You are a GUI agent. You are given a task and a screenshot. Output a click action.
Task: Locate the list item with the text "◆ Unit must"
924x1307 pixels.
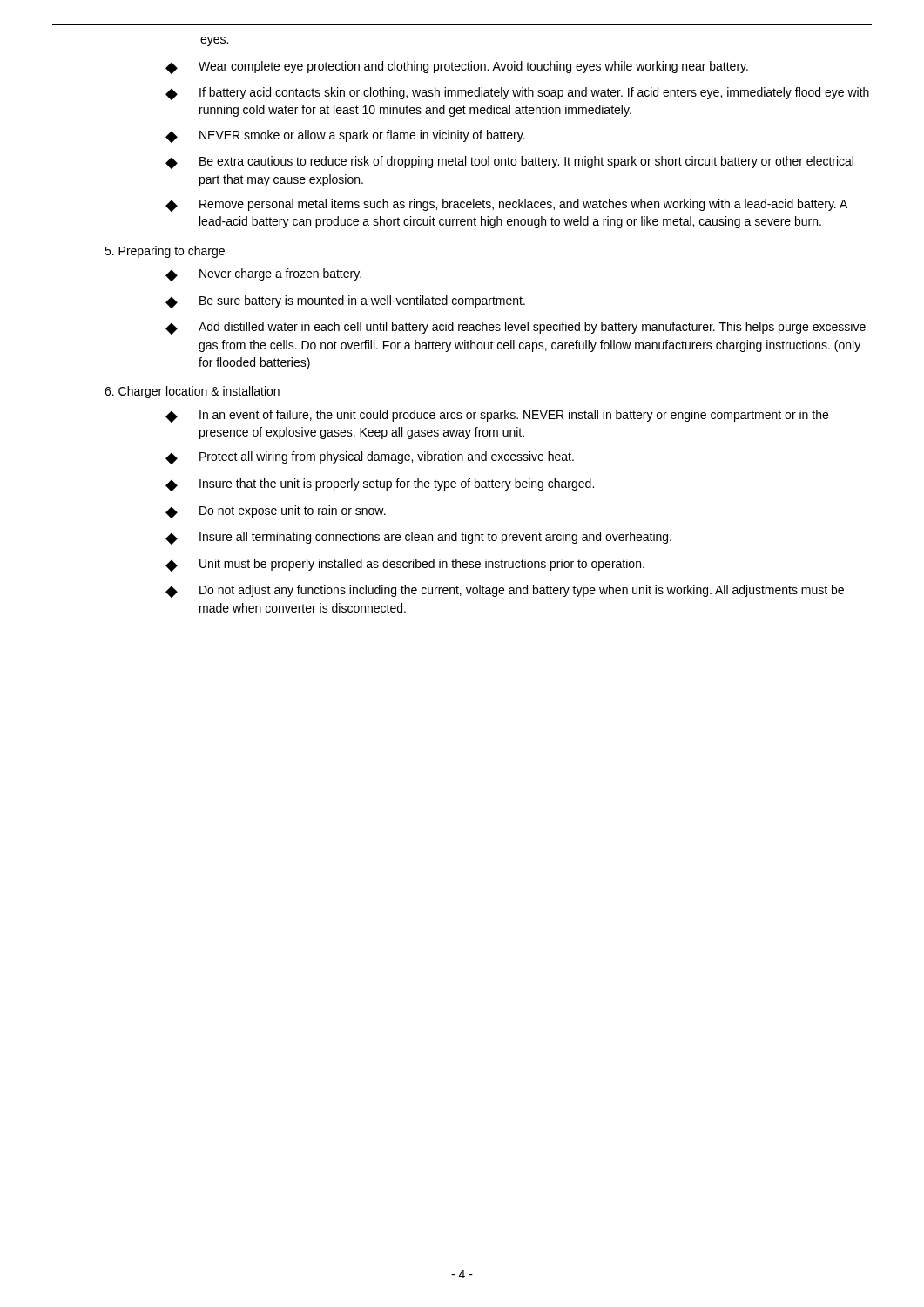[x=519, y=565]
